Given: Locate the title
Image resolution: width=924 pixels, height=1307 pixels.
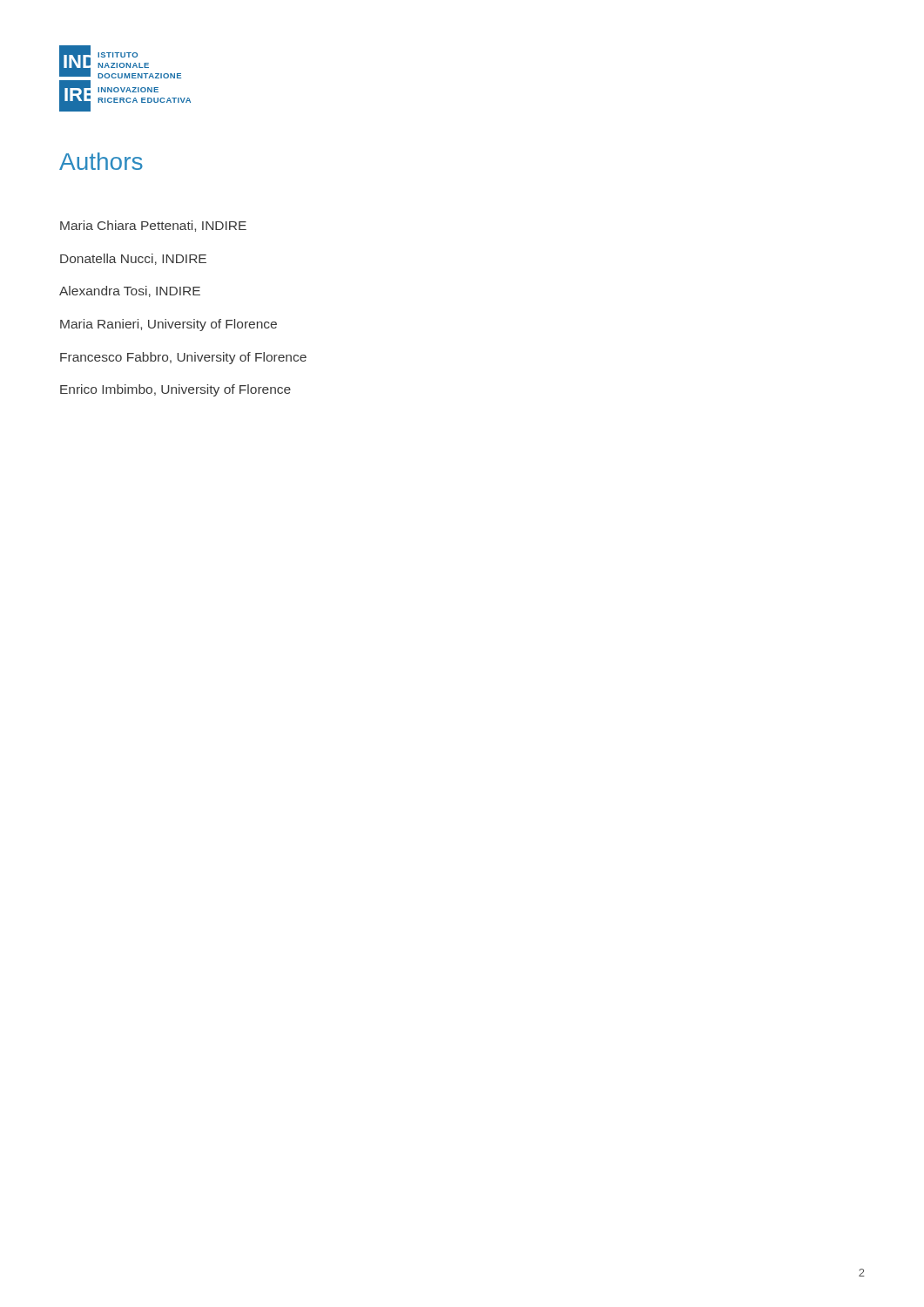Looking at the screenshot, I should click(101, 162).
